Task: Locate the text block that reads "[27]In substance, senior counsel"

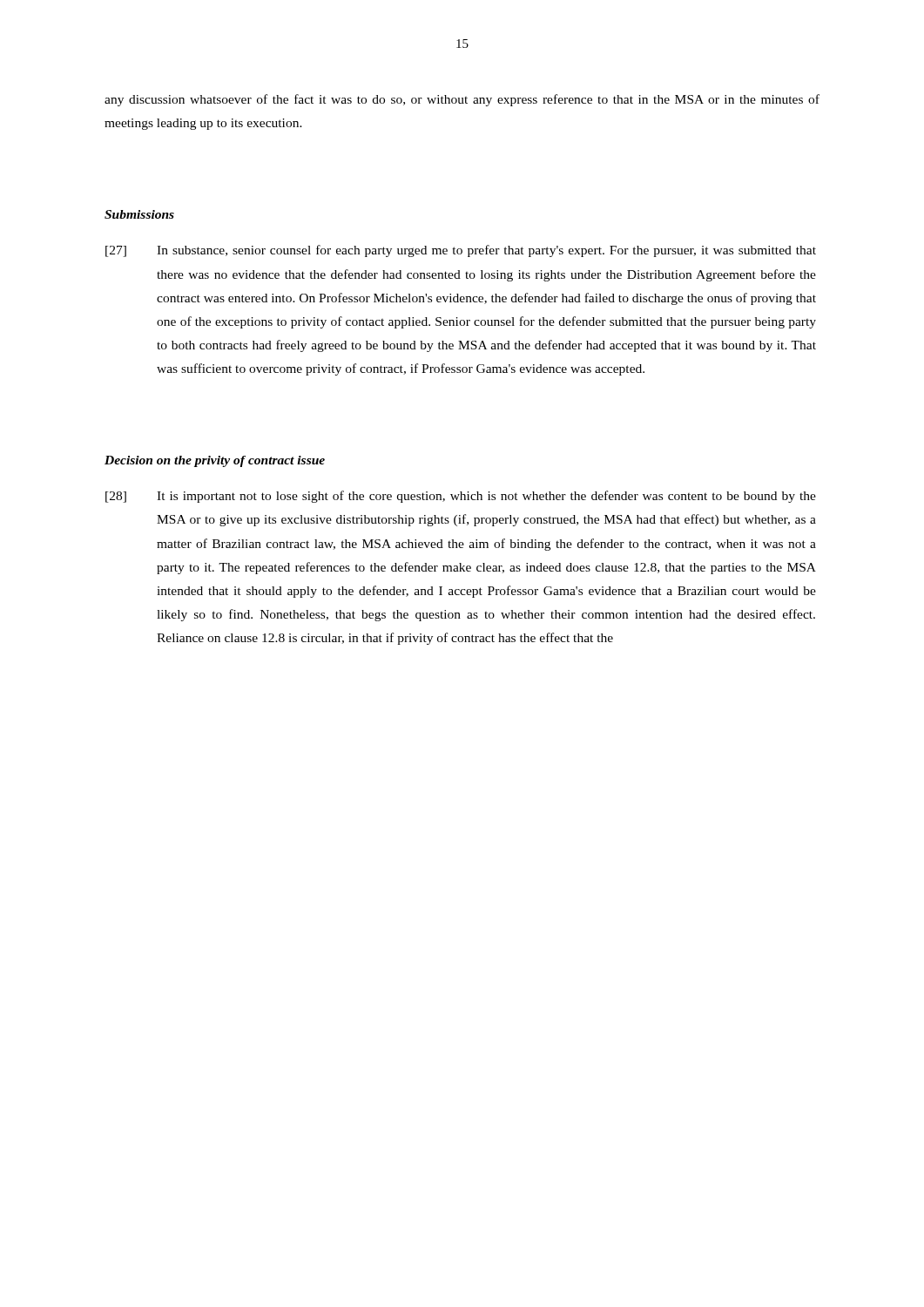Action: click(460, 309)
